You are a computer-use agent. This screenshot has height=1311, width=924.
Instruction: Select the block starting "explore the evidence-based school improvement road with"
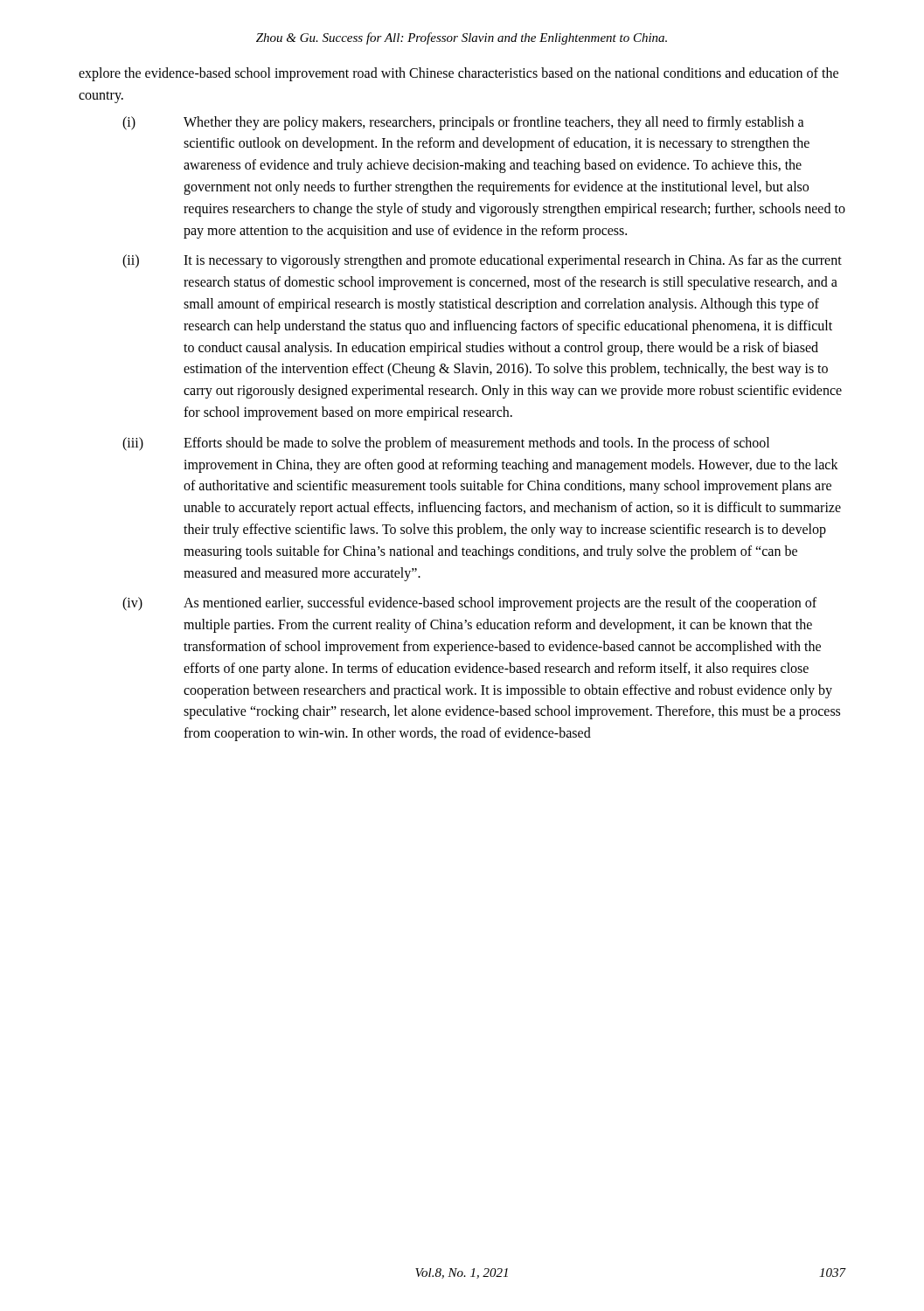(459, 84)
